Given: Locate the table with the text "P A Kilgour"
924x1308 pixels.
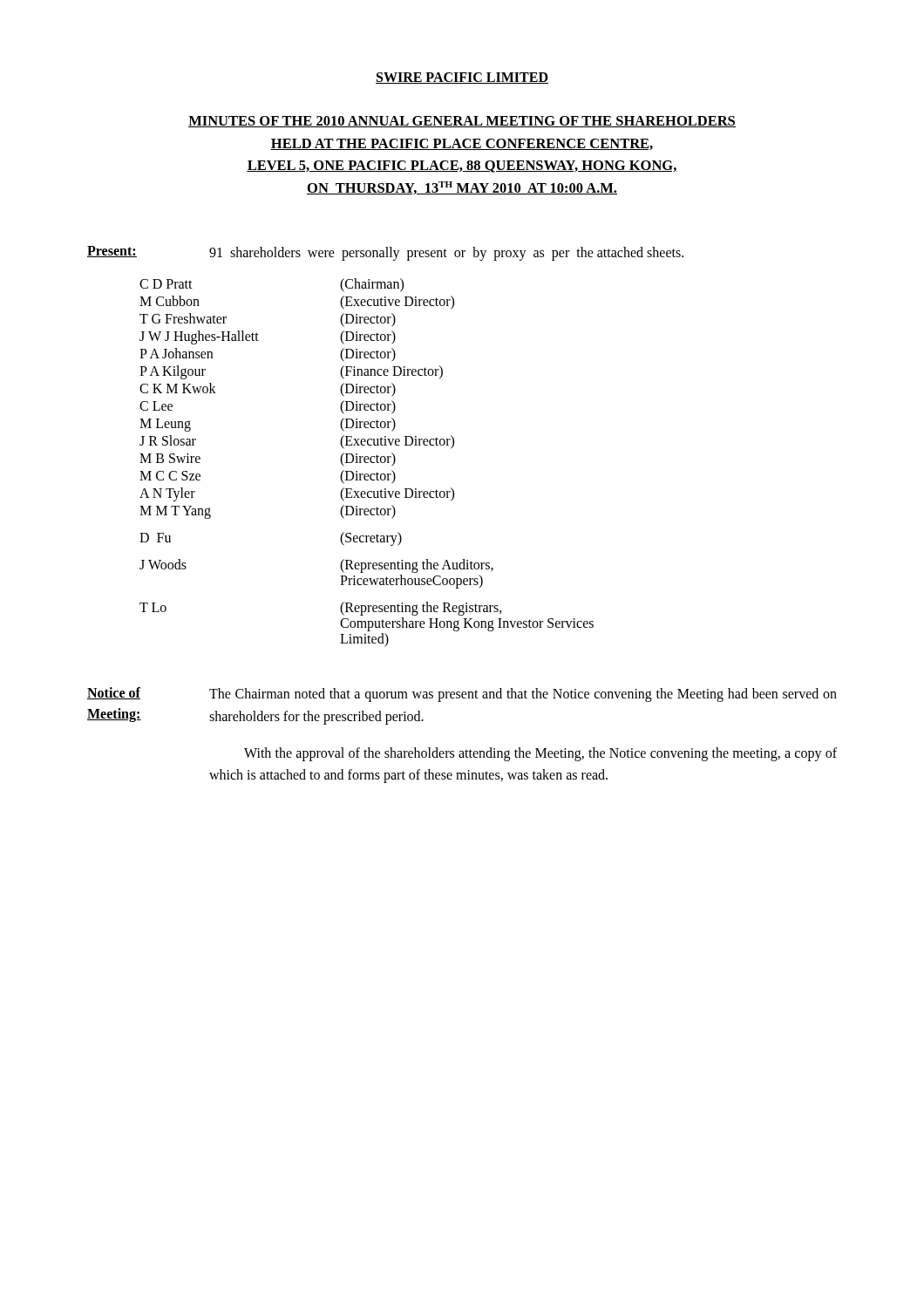Looking at the screenshot, I should click(488, 462).
